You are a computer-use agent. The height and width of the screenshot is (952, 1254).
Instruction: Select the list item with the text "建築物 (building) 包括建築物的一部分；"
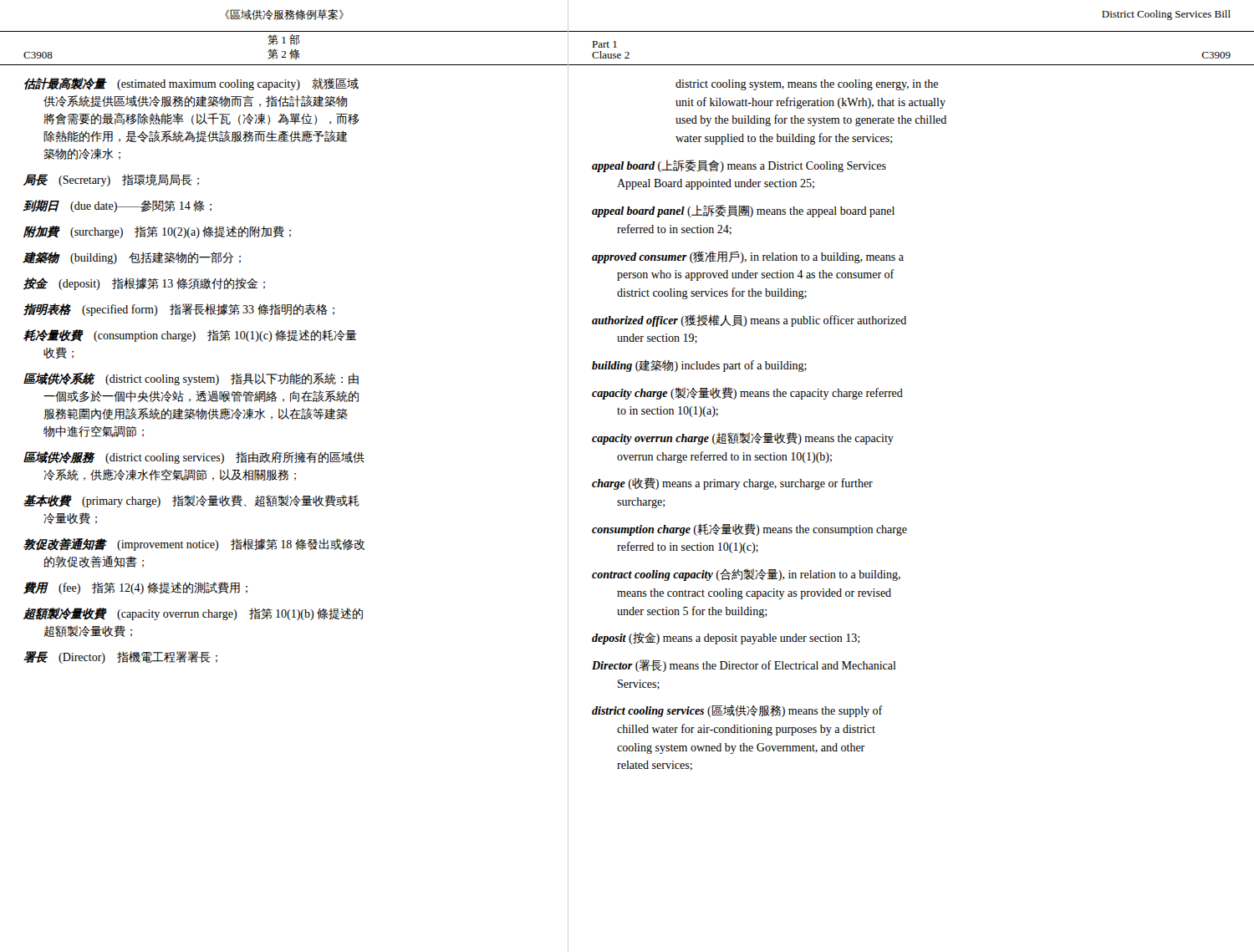(x=135, y=258)
